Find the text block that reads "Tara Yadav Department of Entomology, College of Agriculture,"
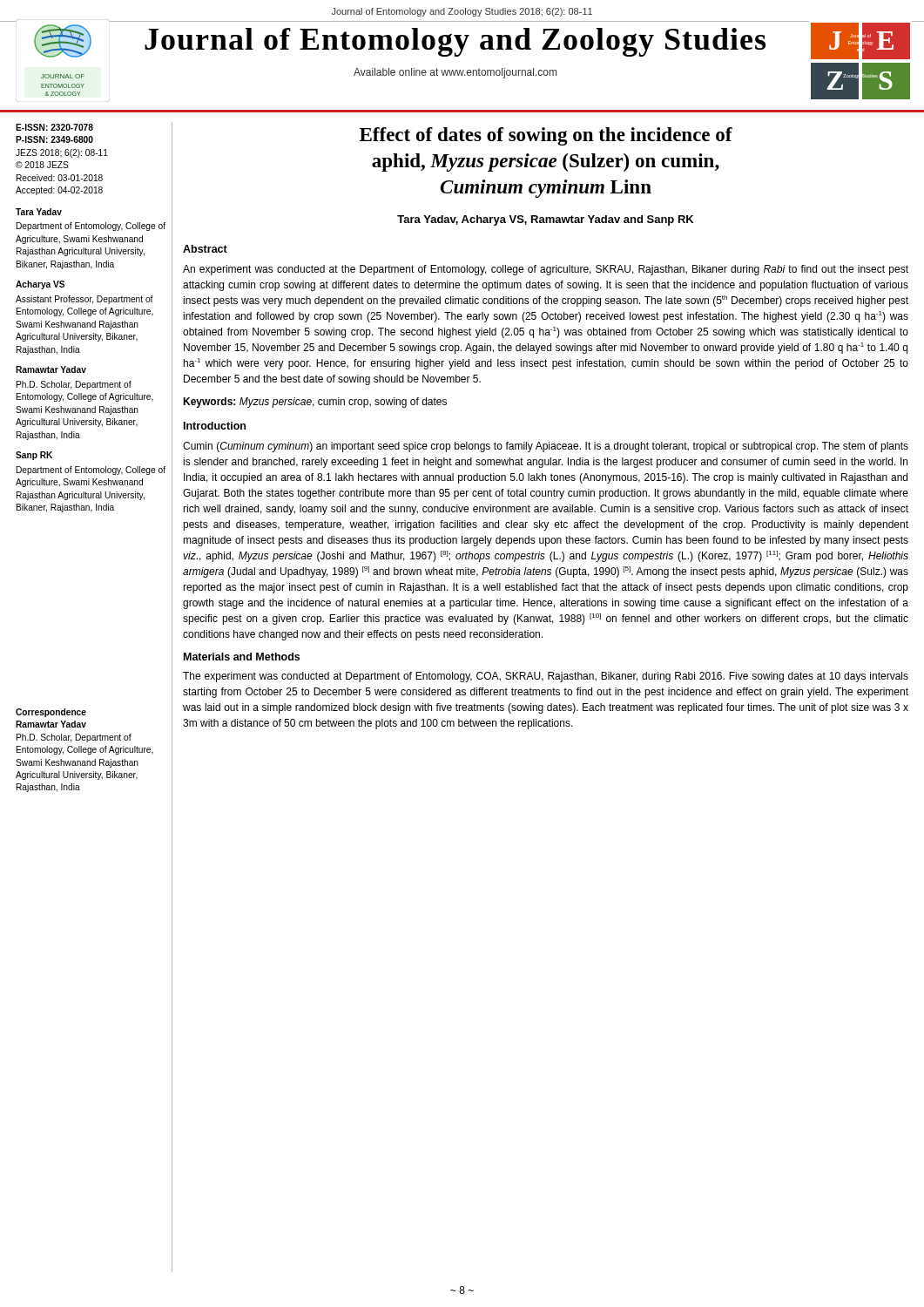924x1307 pixels. click(91, 238)
